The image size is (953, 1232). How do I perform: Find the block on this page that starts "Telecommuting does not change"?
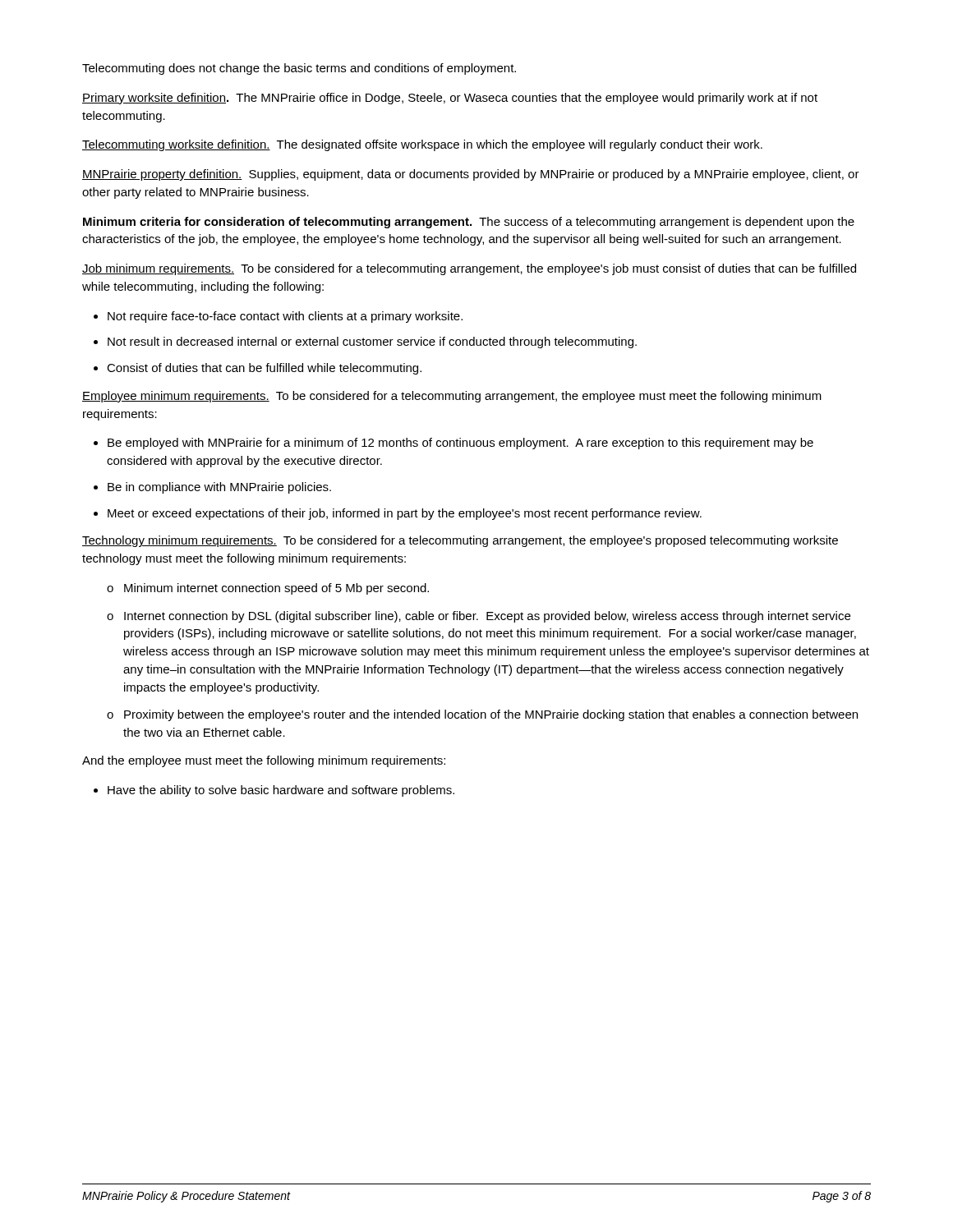300,68
